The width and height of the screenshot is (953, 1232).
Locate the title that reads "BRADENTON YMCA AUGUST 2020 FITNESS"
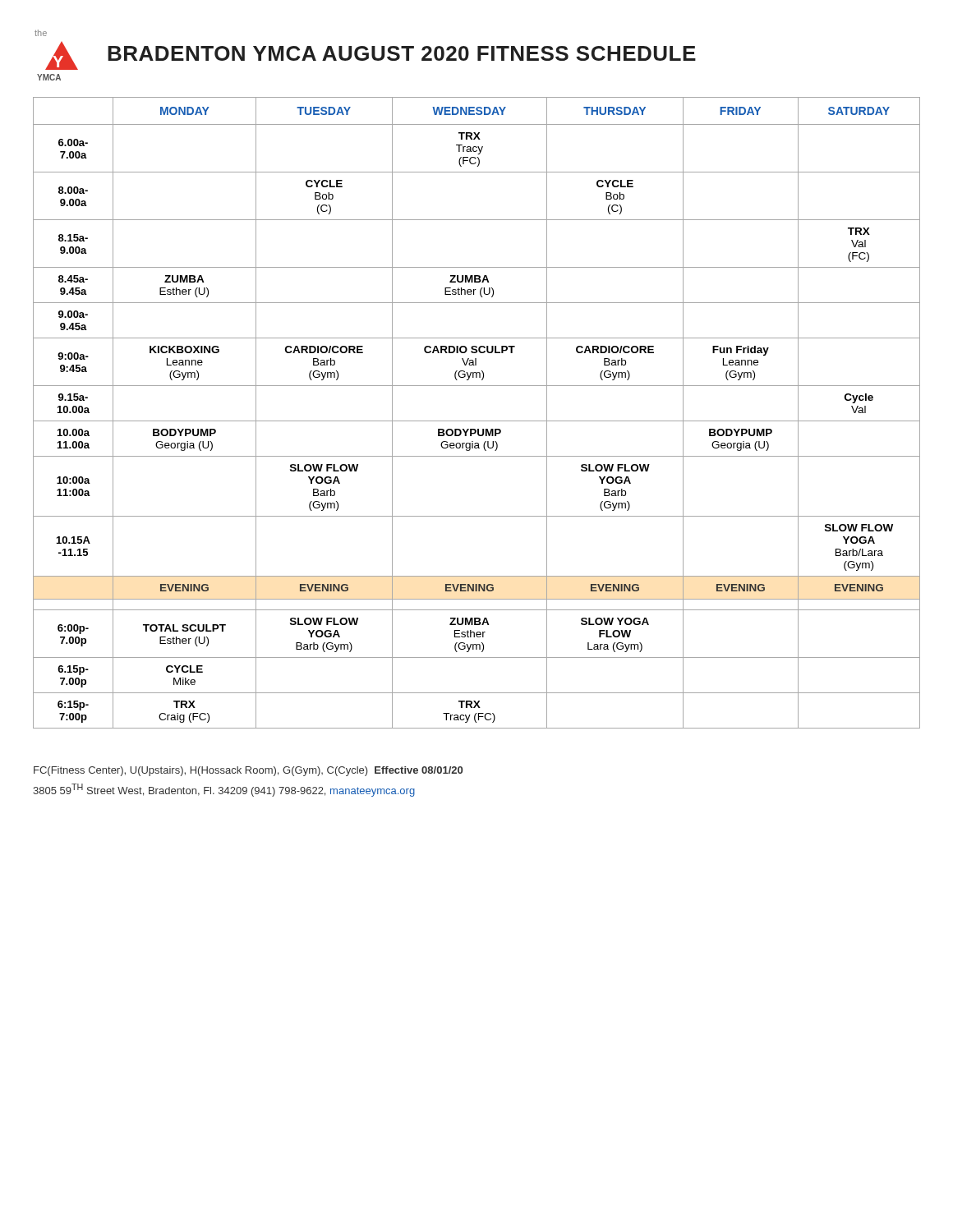(402, 53)
